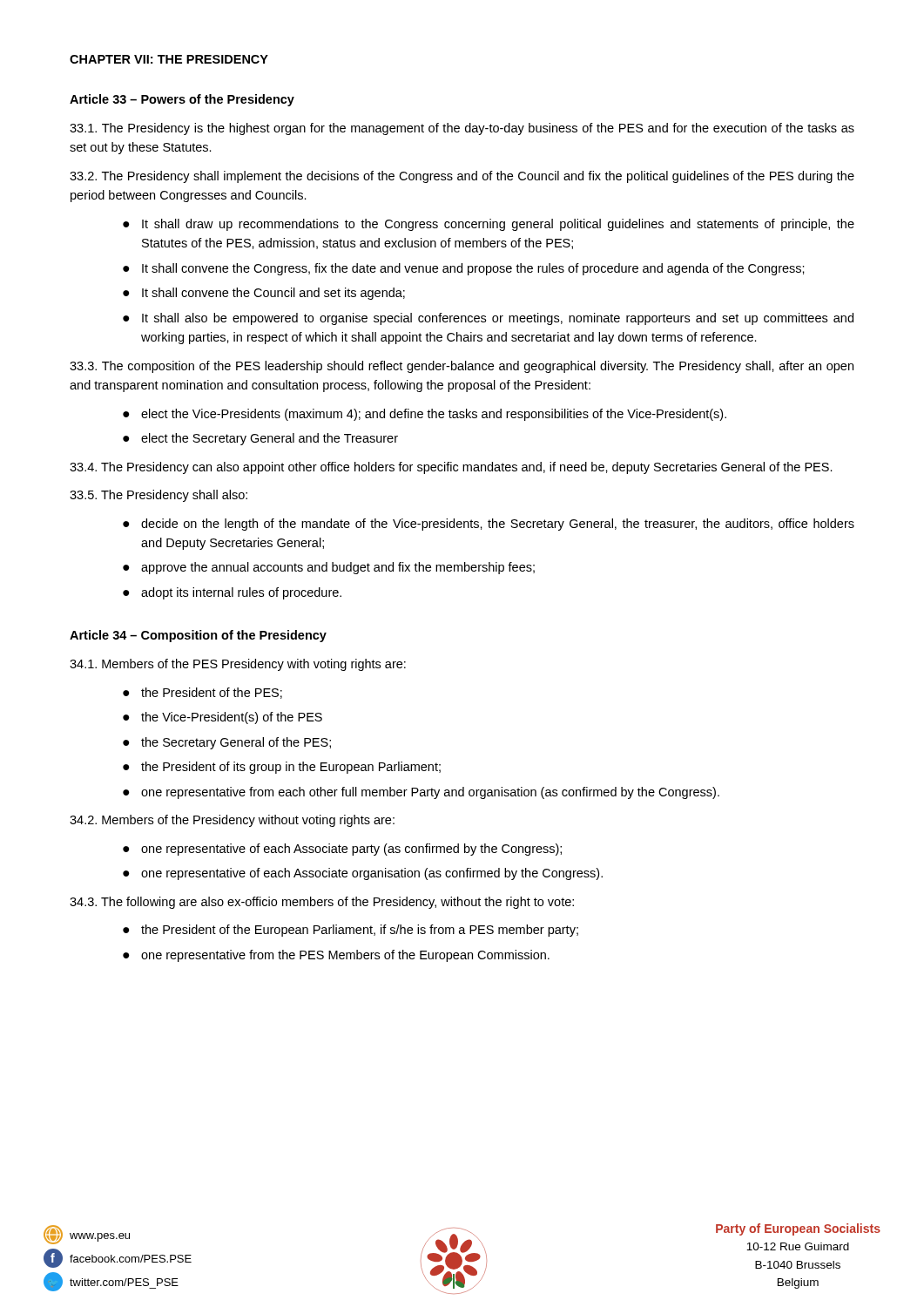
Task: Navigate to the element starting "● the Secretary General of the PES;"
Action: 227,743
